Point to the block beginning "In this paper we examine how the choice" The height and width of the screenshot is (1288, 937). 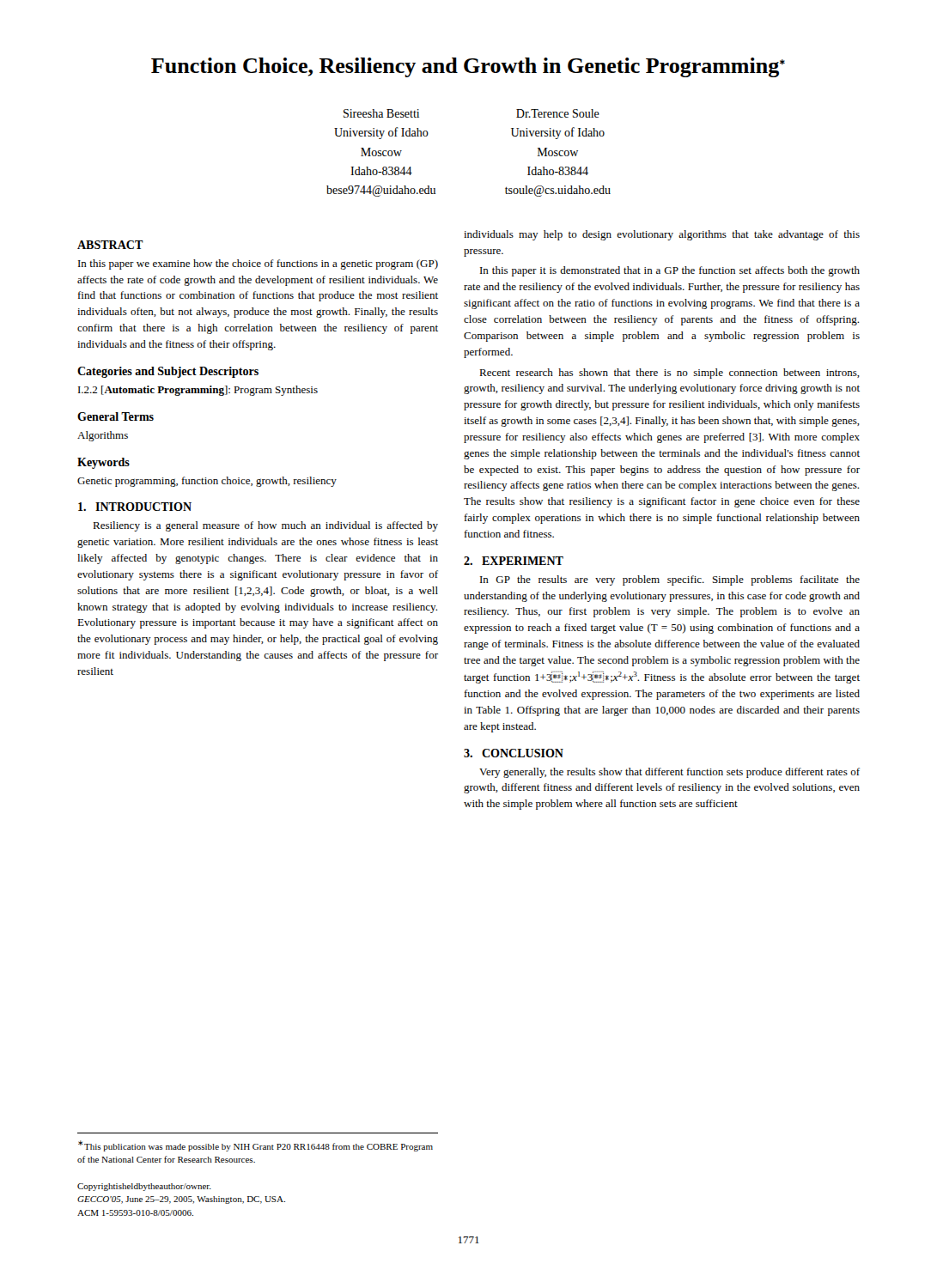coord(258,303)
